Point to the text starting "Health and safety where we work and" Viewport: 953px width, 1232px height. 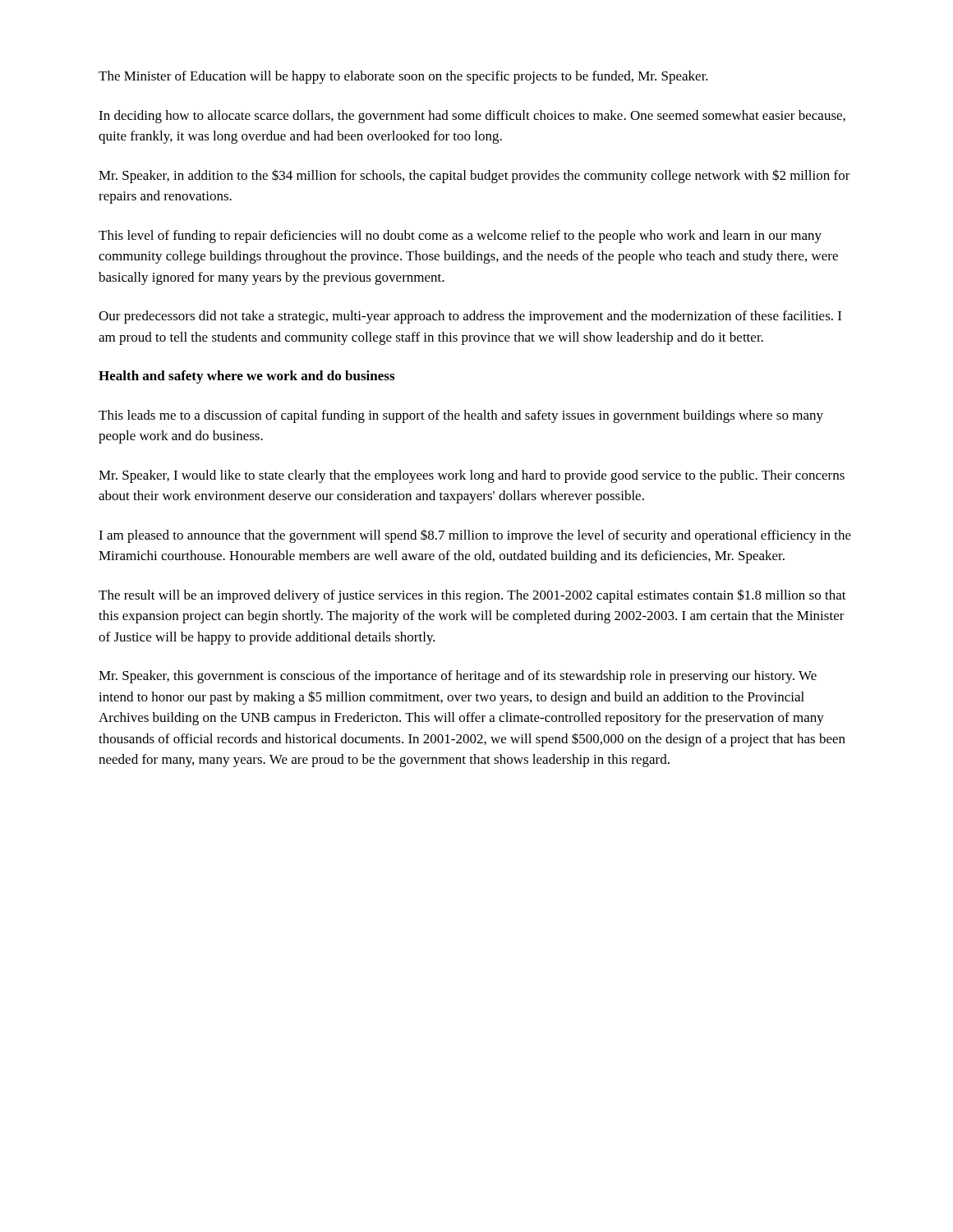click(247, 376)
